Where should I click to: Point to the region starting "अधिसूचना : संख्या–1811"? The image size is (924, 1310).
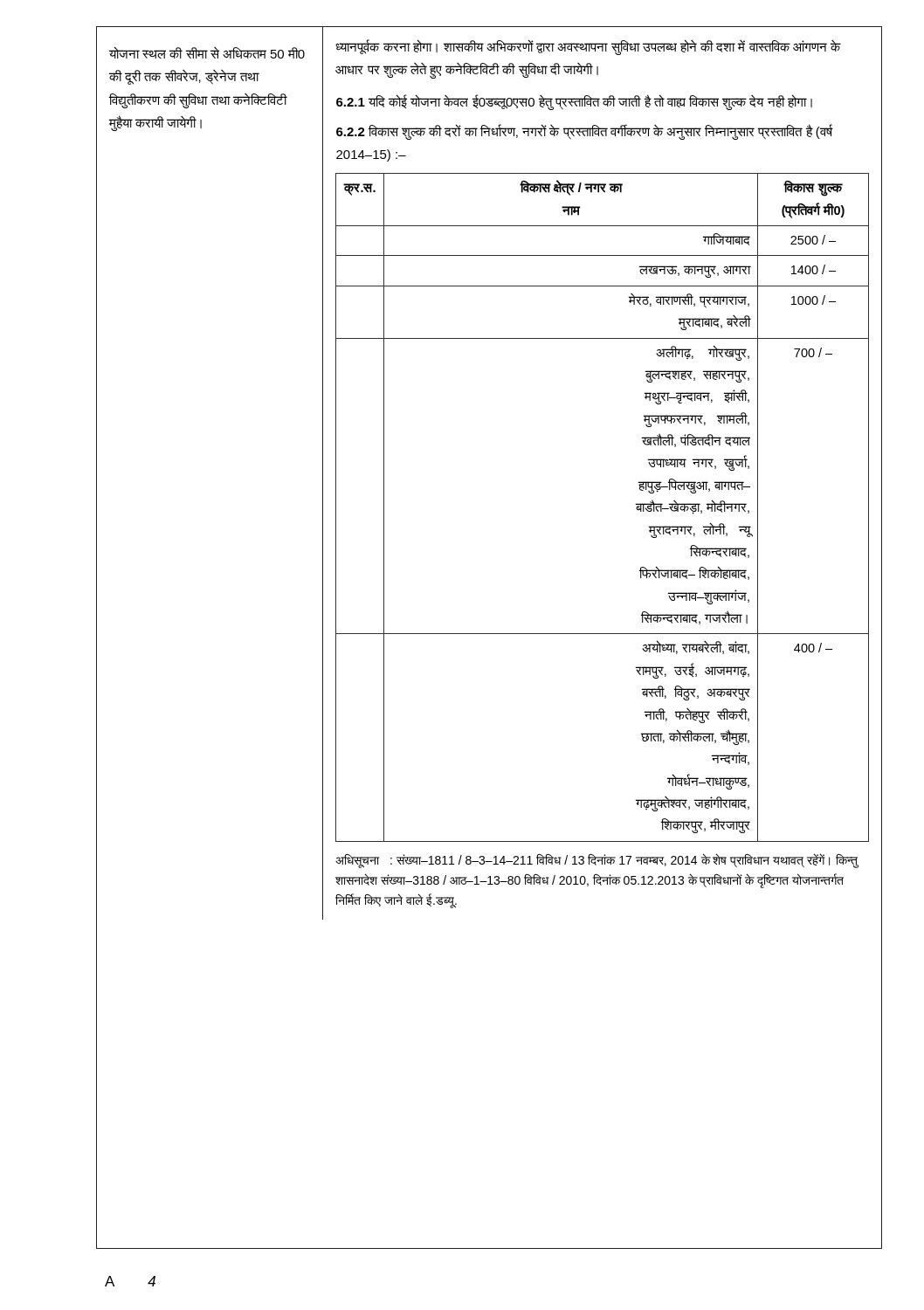point(597,880)
